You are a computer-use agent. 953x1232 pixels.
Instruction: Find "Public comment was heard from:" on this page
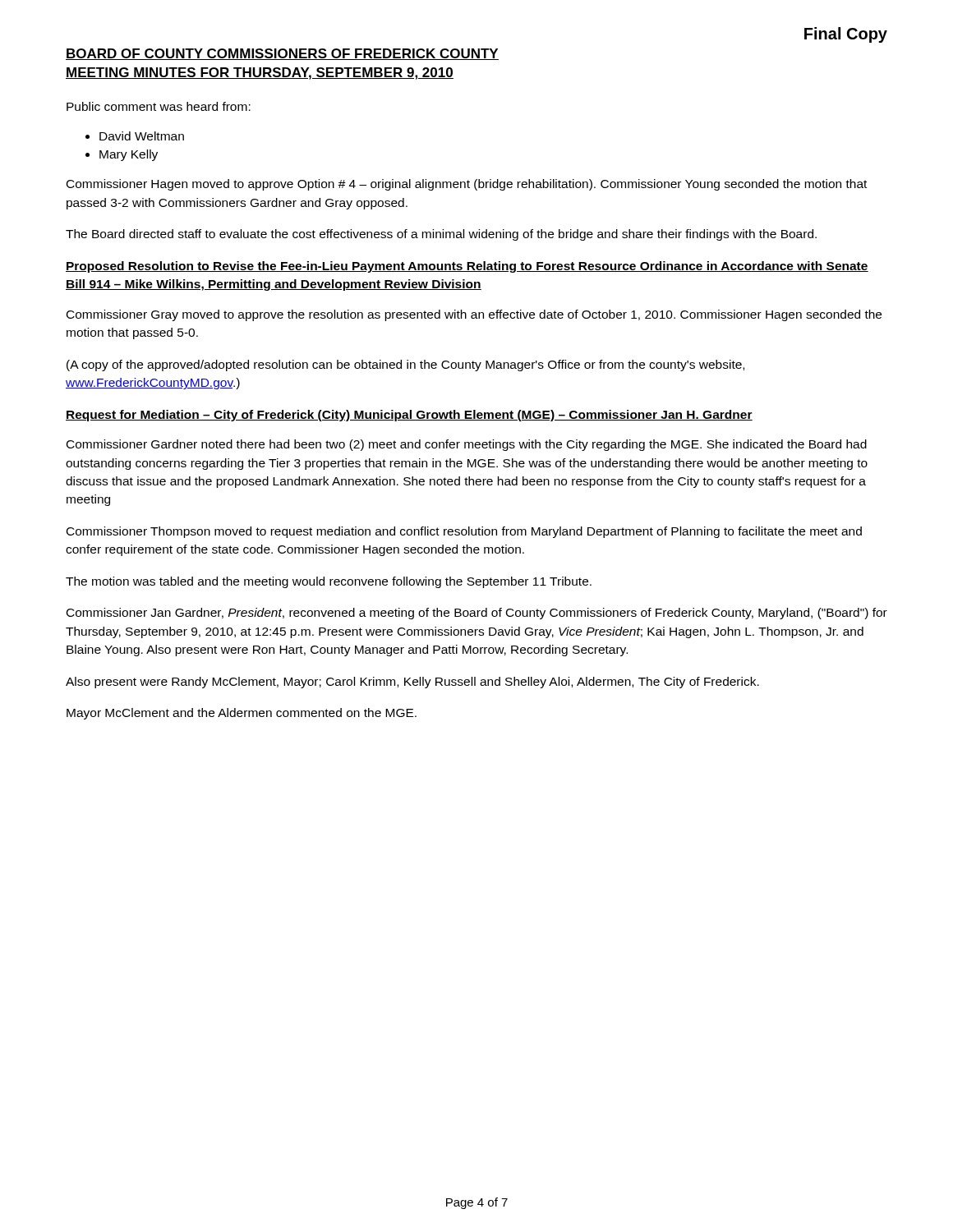158,106
